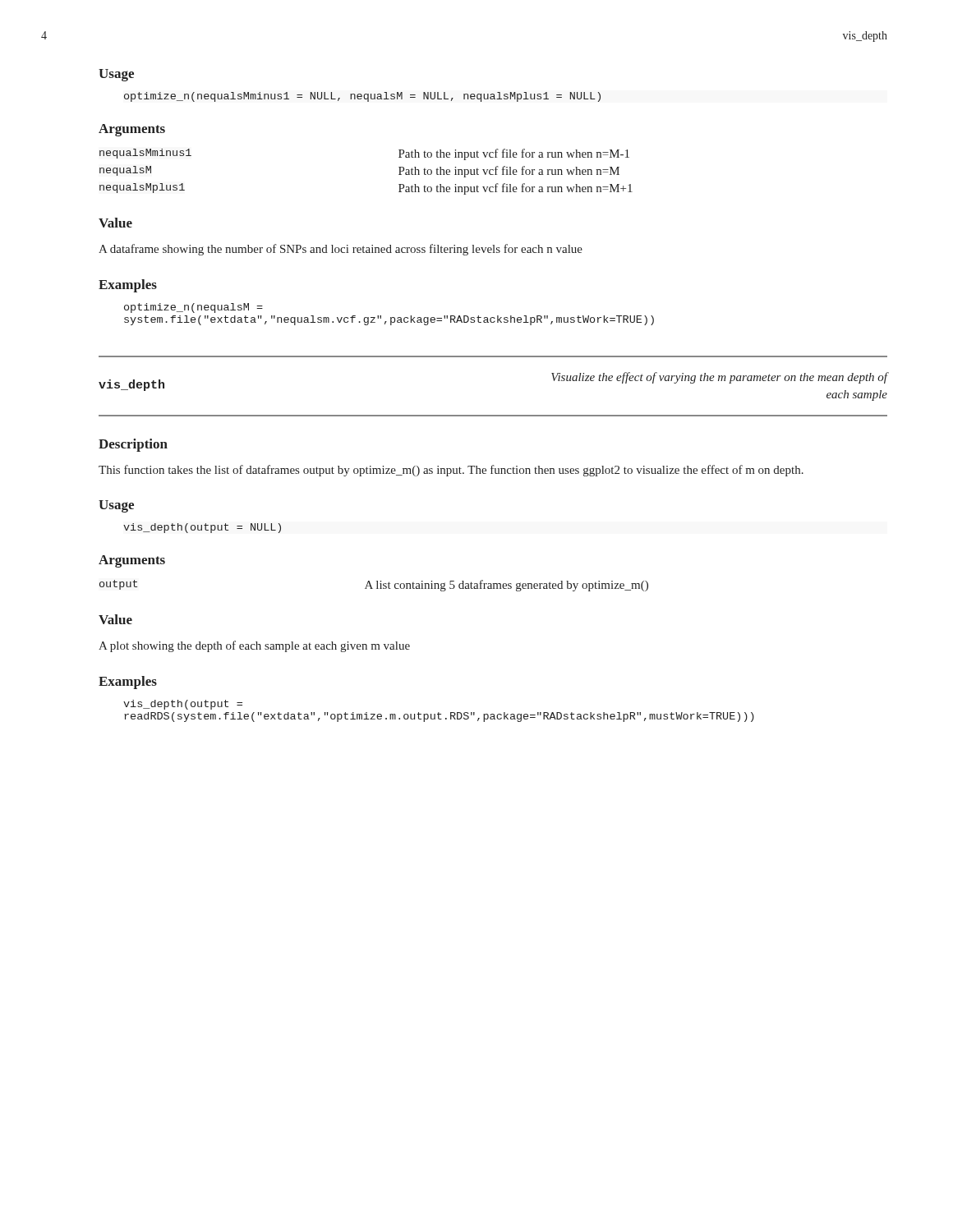Click on the table containing "Path to the input vcf"
This screenshot has width=953, height=1232.
493,171
